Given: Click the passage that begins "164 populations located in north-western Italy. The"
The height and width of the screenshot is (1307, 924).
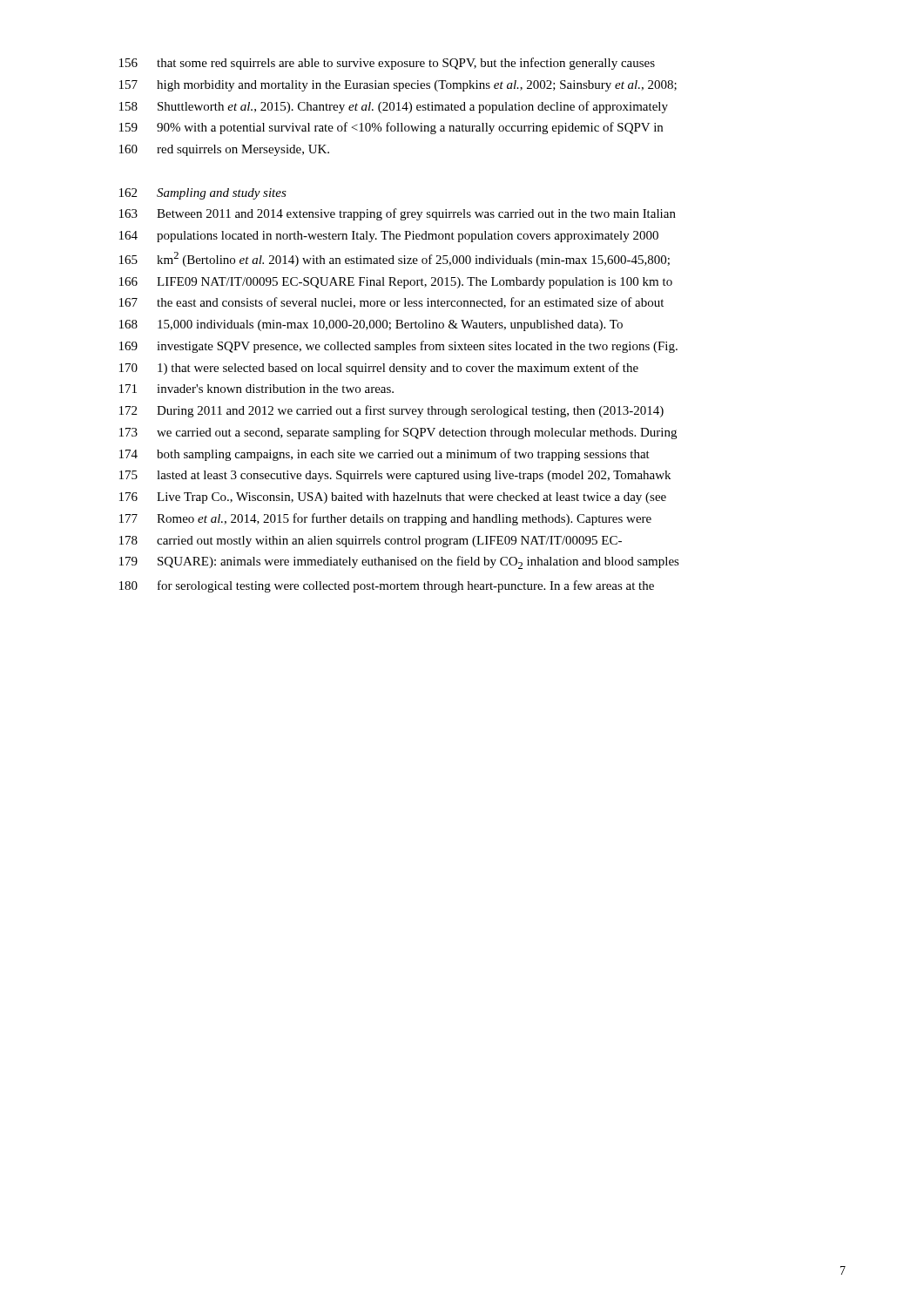Looking at the screenshot, I should click(475, 236).
